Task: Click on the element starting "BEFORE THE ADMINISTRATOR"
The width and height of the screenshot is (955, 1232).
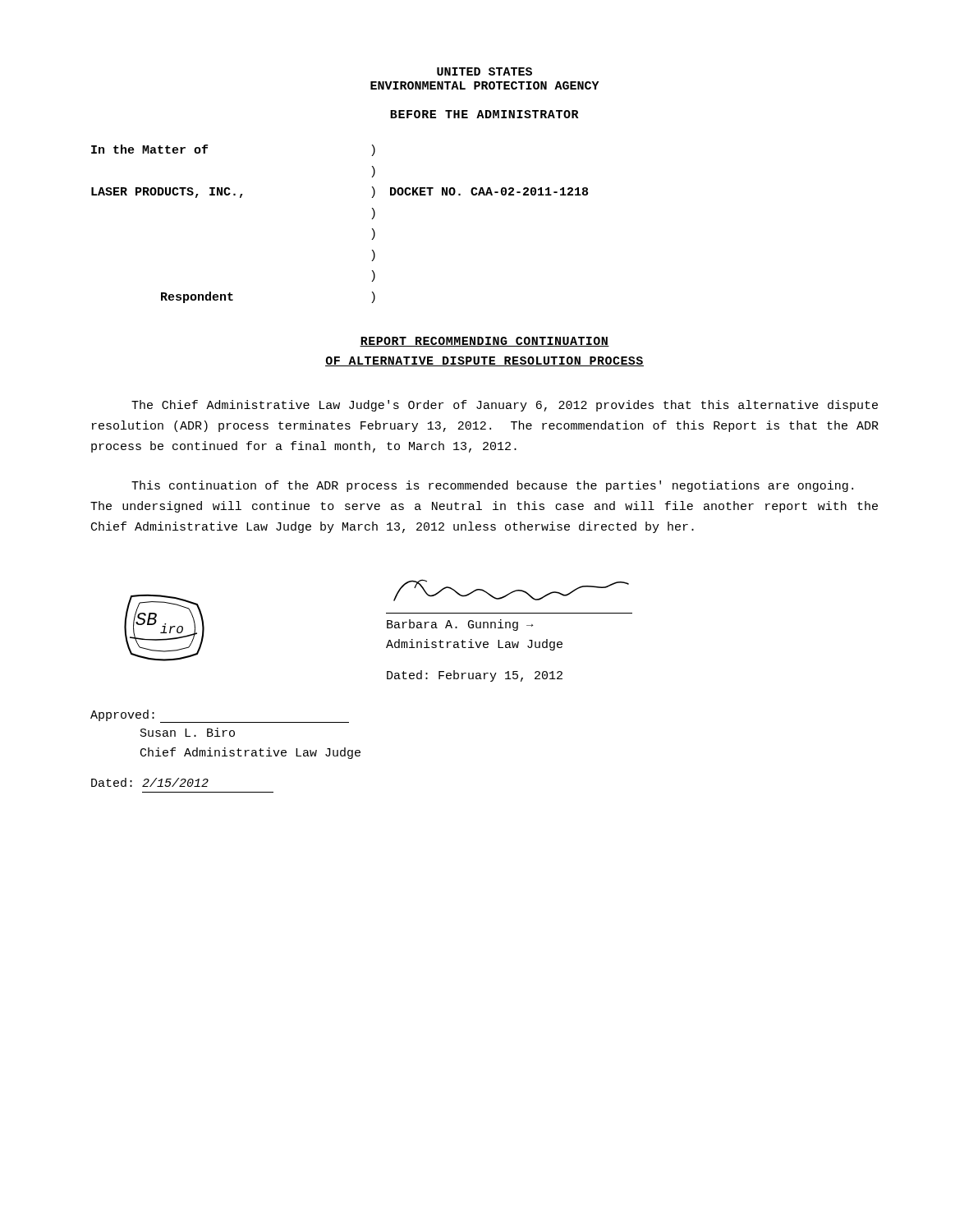Action: coord(484,115)
